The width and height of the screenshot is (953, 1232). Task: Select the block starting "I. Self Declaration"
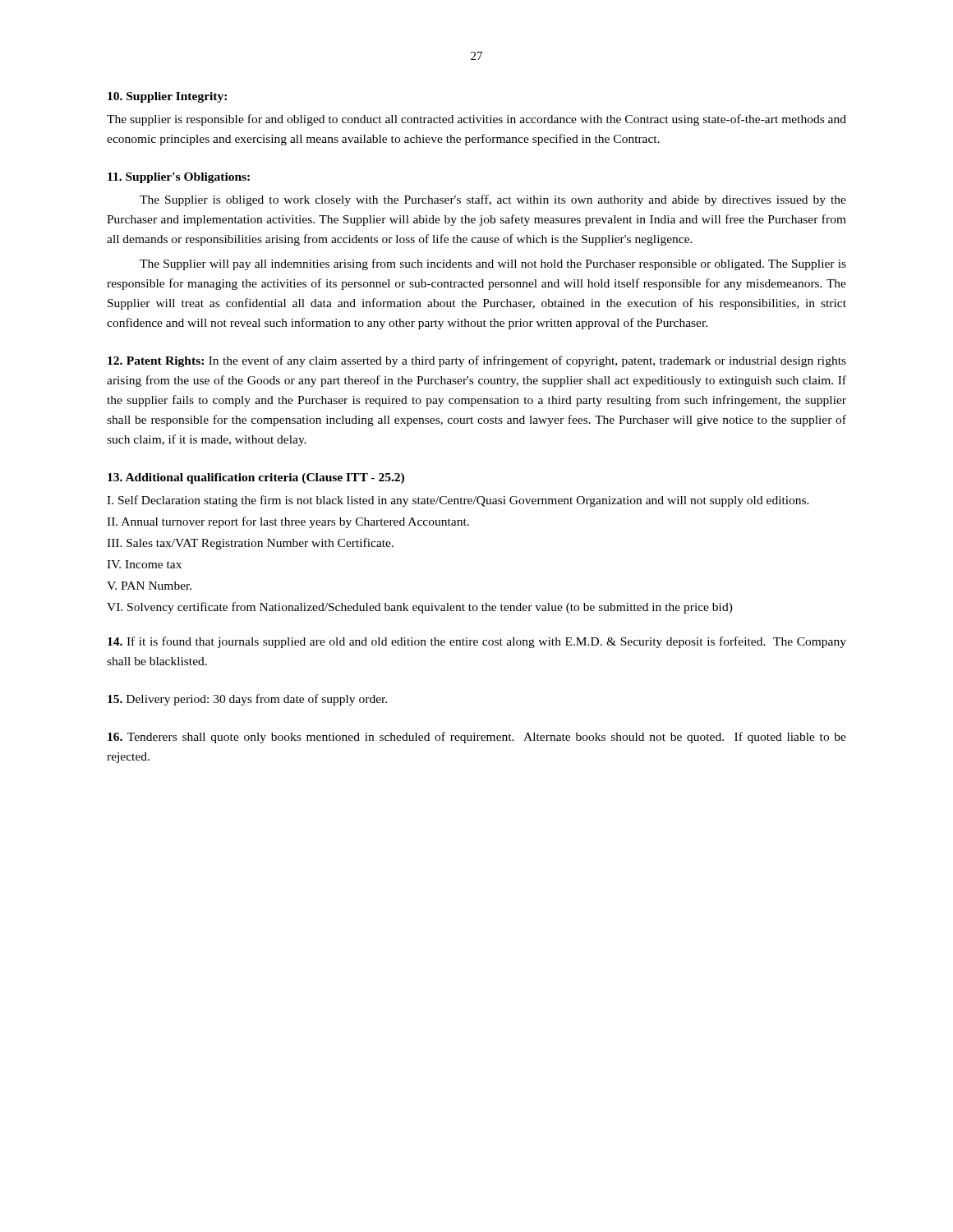[x=458, y=500]
